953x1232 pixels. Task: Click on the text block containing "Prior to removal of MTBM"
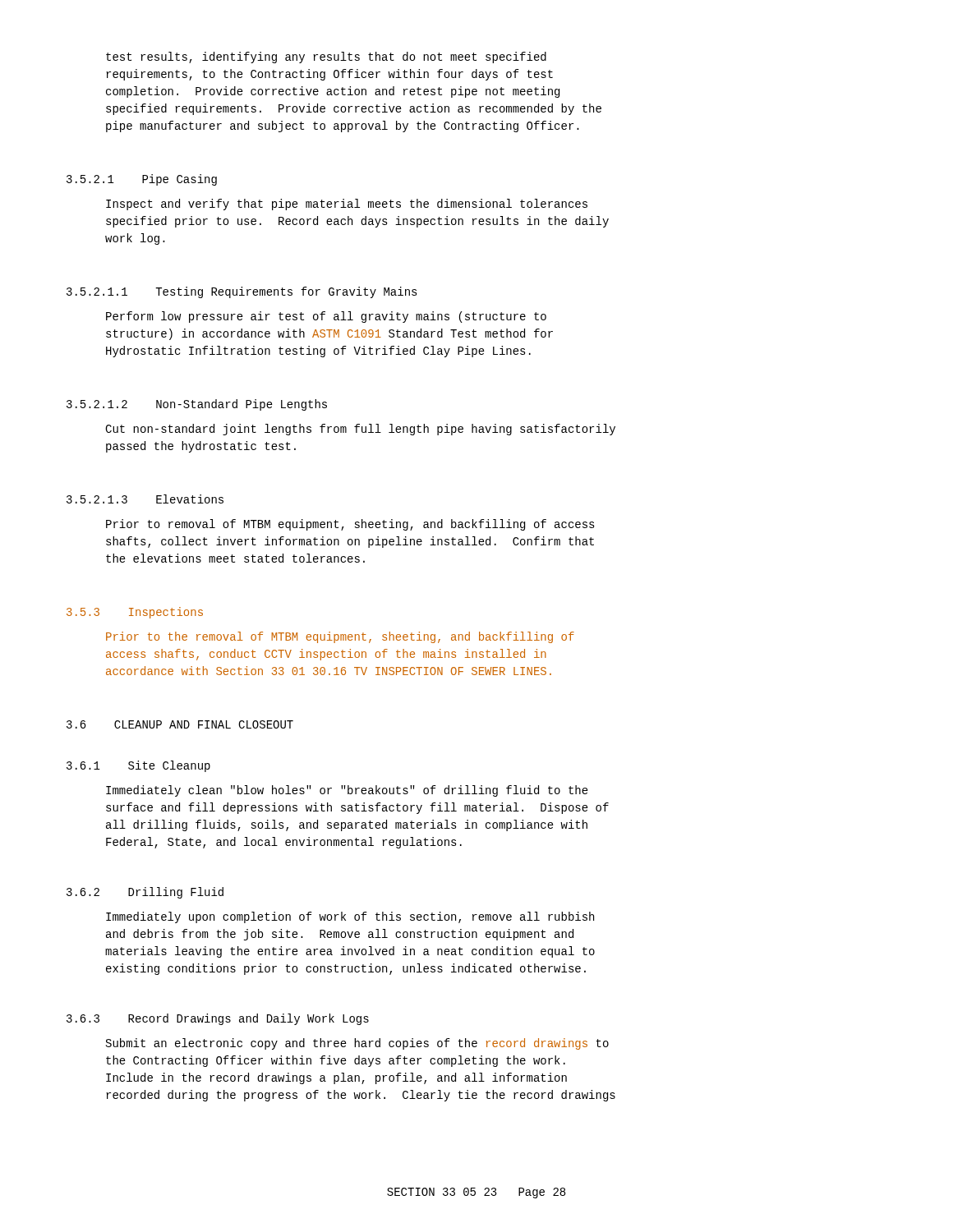click(x=350, y=542)
